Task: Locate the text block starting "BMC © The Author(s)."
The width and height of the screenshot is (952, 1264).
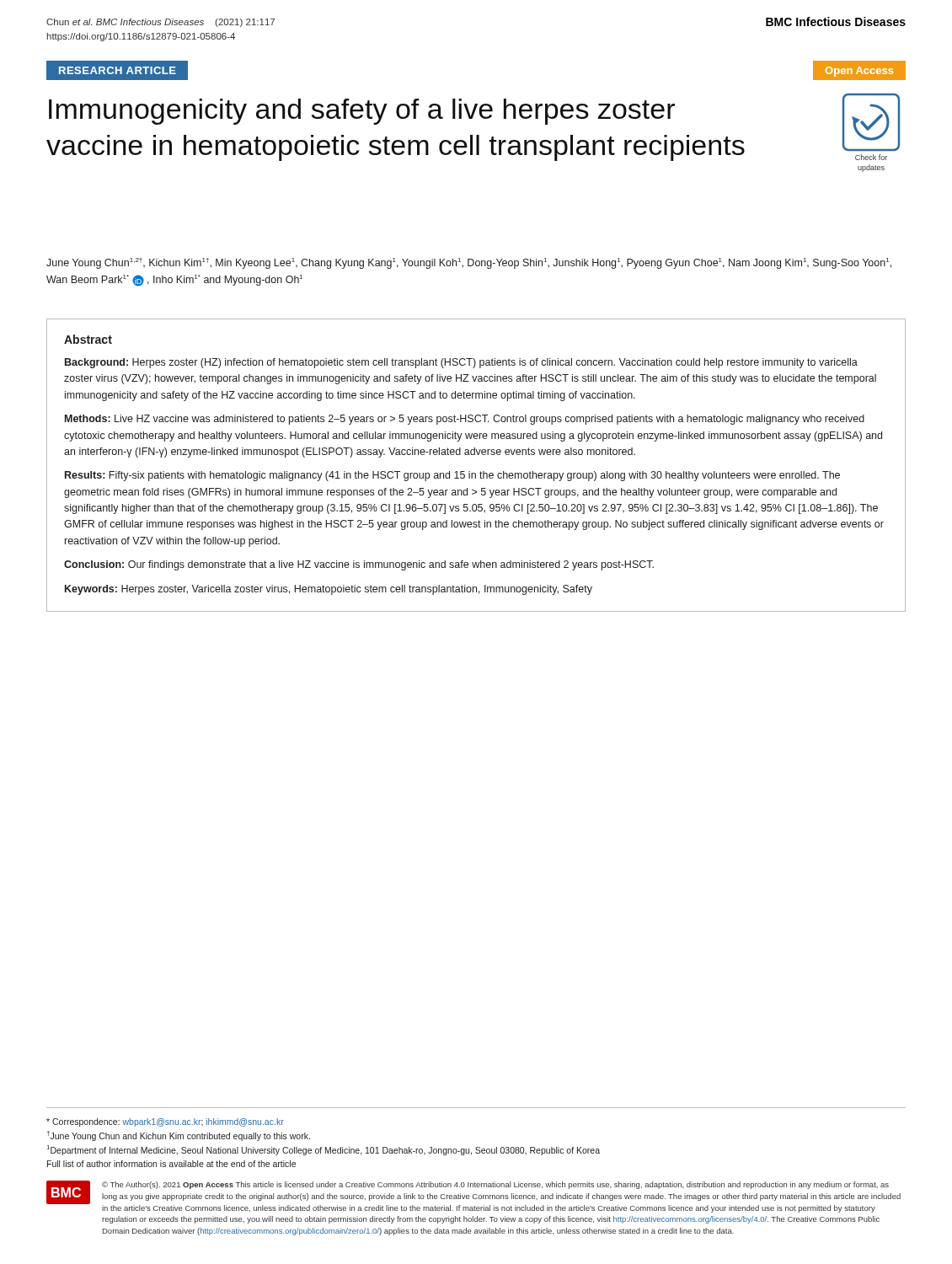Action: coord(476,1208)
